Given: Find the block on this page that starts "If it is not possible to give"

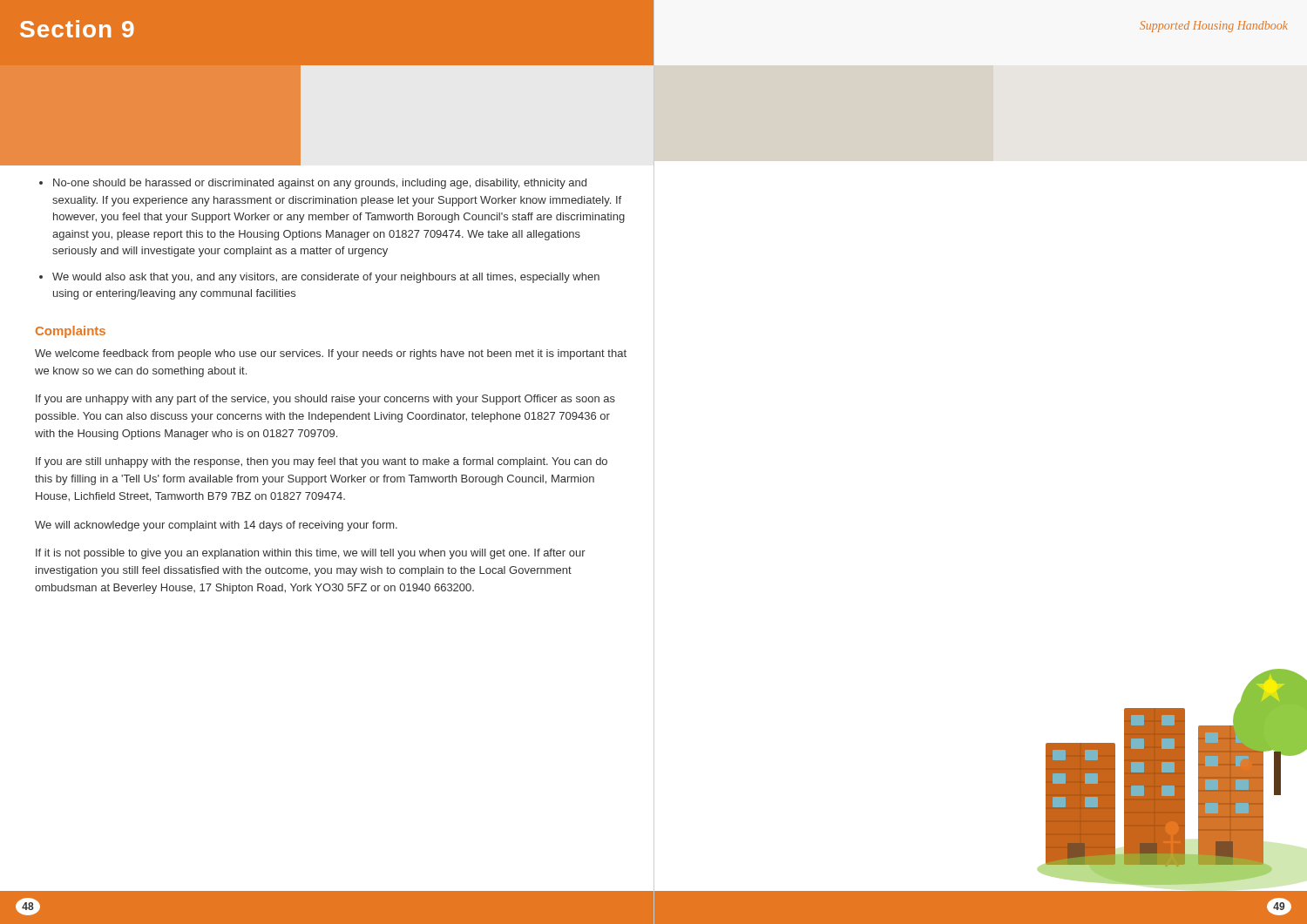Looking at the screenshot, I should pos(310,570).
